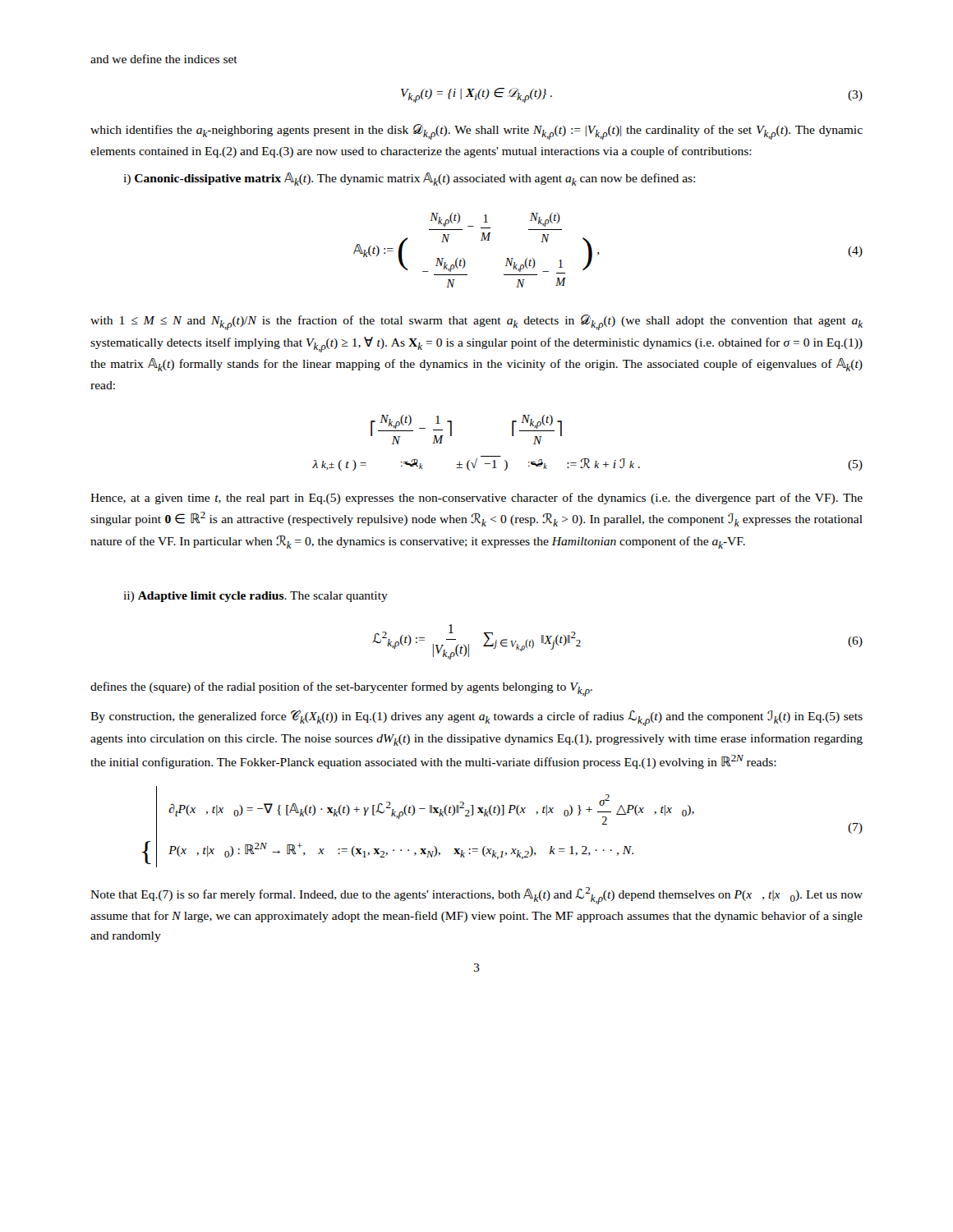The image size is (953, 1232).
Task: Locate the list item with the text "i) Canonic-dissipative matrix 𝔸k(t). The dynamic matrix 𝔸k(t)"
Action: click(x=493, y=180)
